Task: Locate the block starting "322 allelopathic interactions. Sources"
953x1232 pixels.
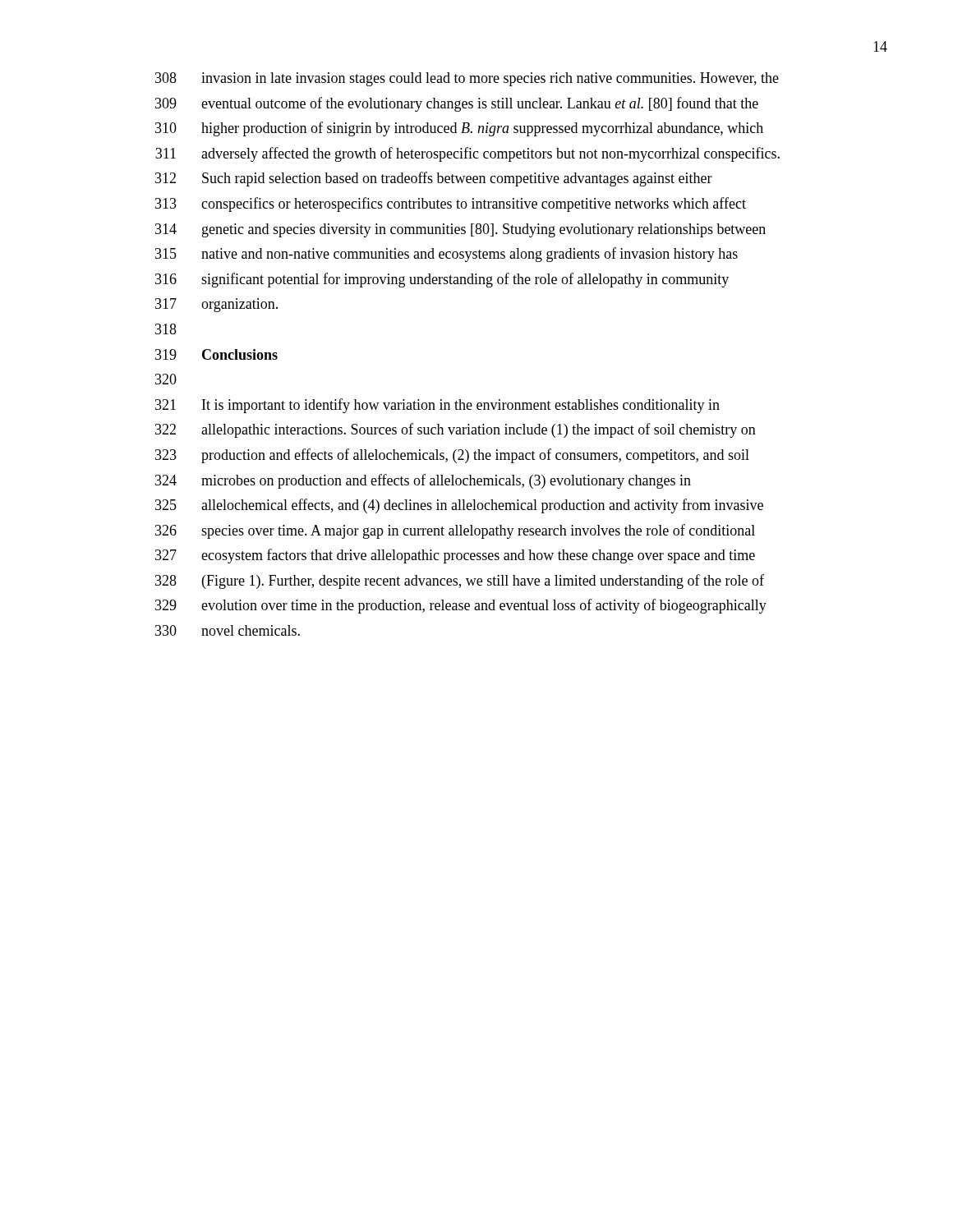Action: click(x=501, y=430)
